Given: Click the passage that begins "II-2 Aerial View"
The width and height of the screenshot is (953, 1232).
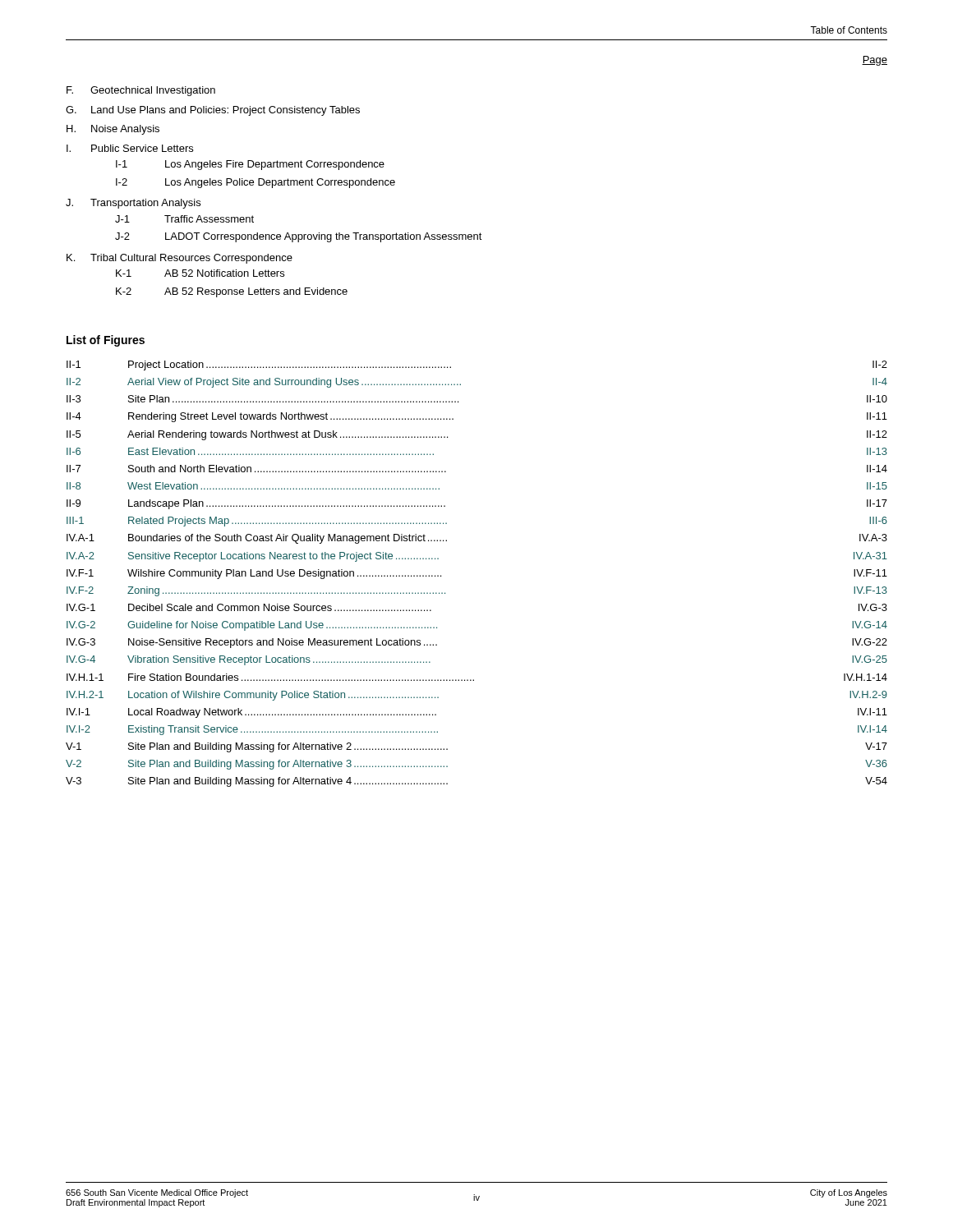Looking at the screenshot, I should [x=69, y=382].
